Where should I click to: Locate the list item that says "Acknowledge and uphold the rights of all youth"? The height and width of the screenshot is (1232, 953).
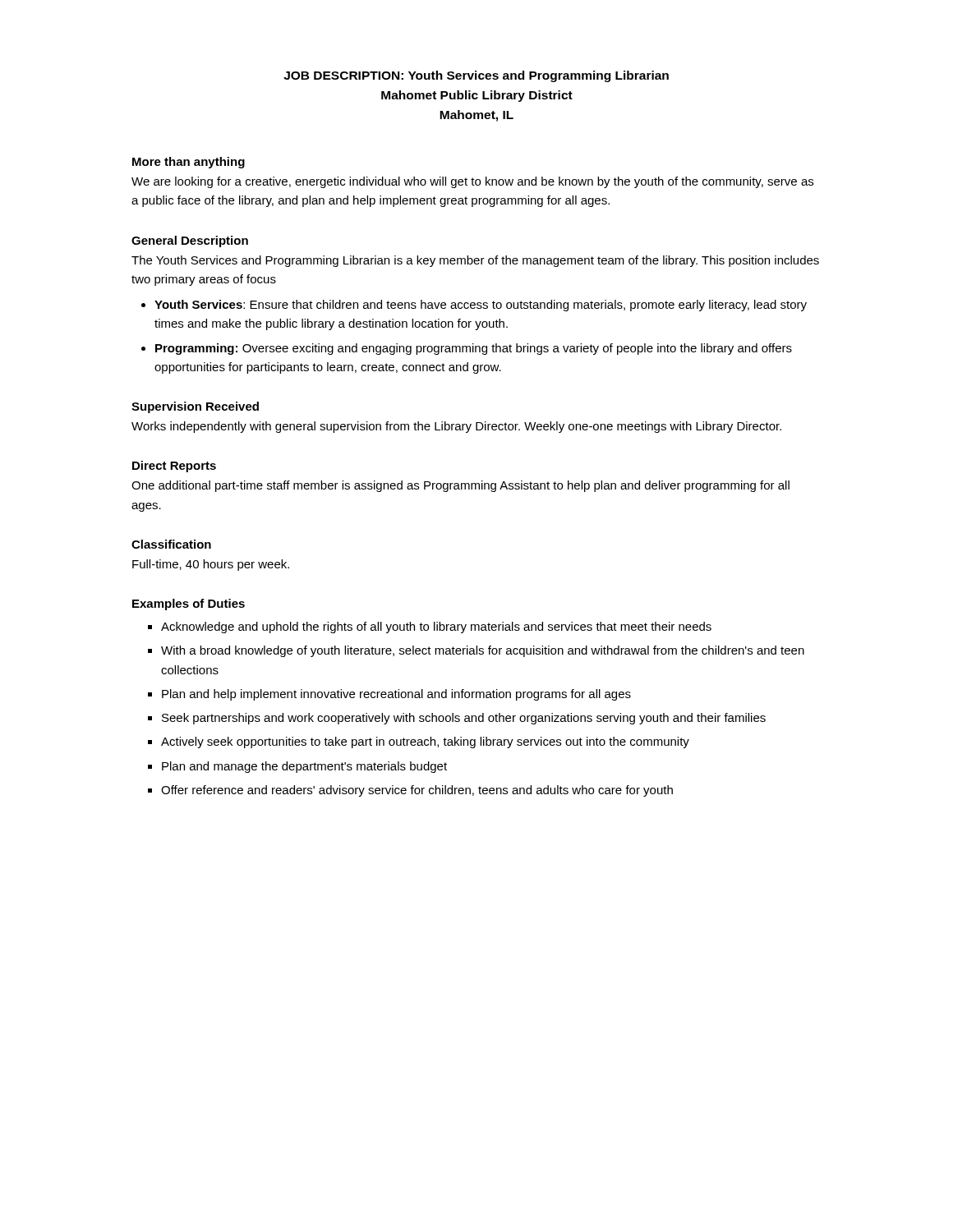(436, 626)
